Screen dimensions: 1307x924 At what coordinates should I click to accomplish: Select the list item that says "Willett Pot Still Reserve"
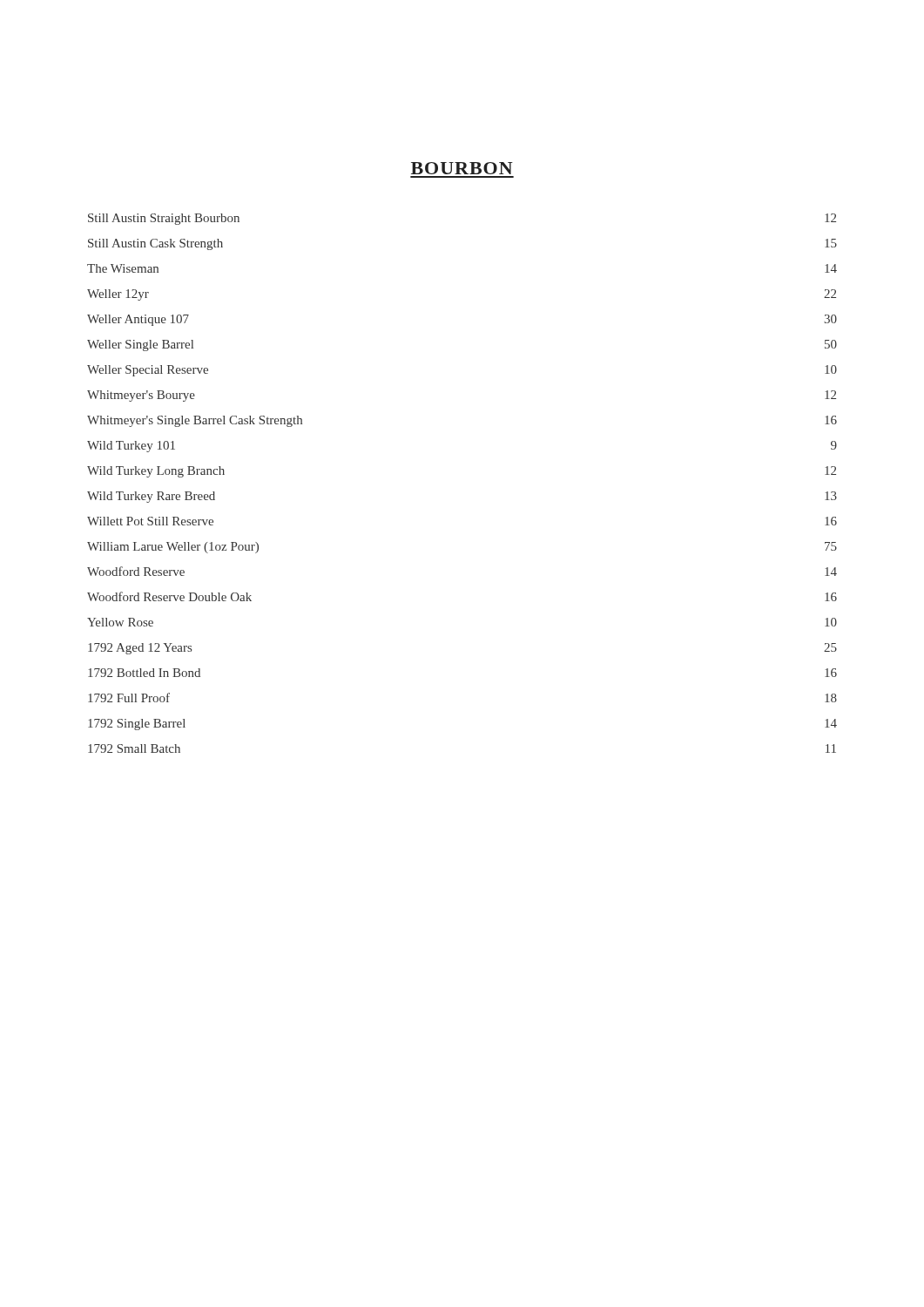[150, 521]
